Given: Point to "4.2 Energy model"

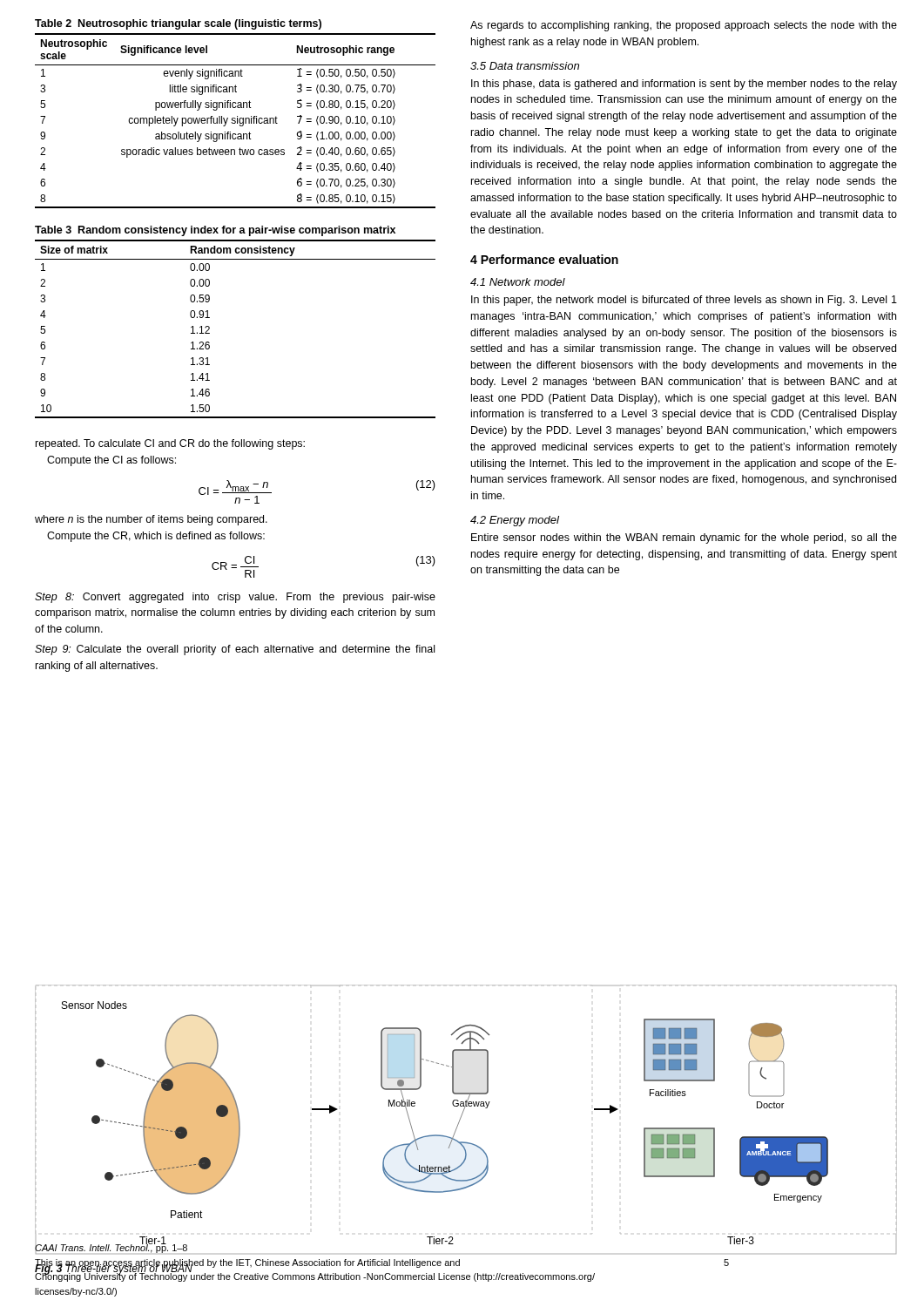Looking at the screenshot, I should pos(515,520).
